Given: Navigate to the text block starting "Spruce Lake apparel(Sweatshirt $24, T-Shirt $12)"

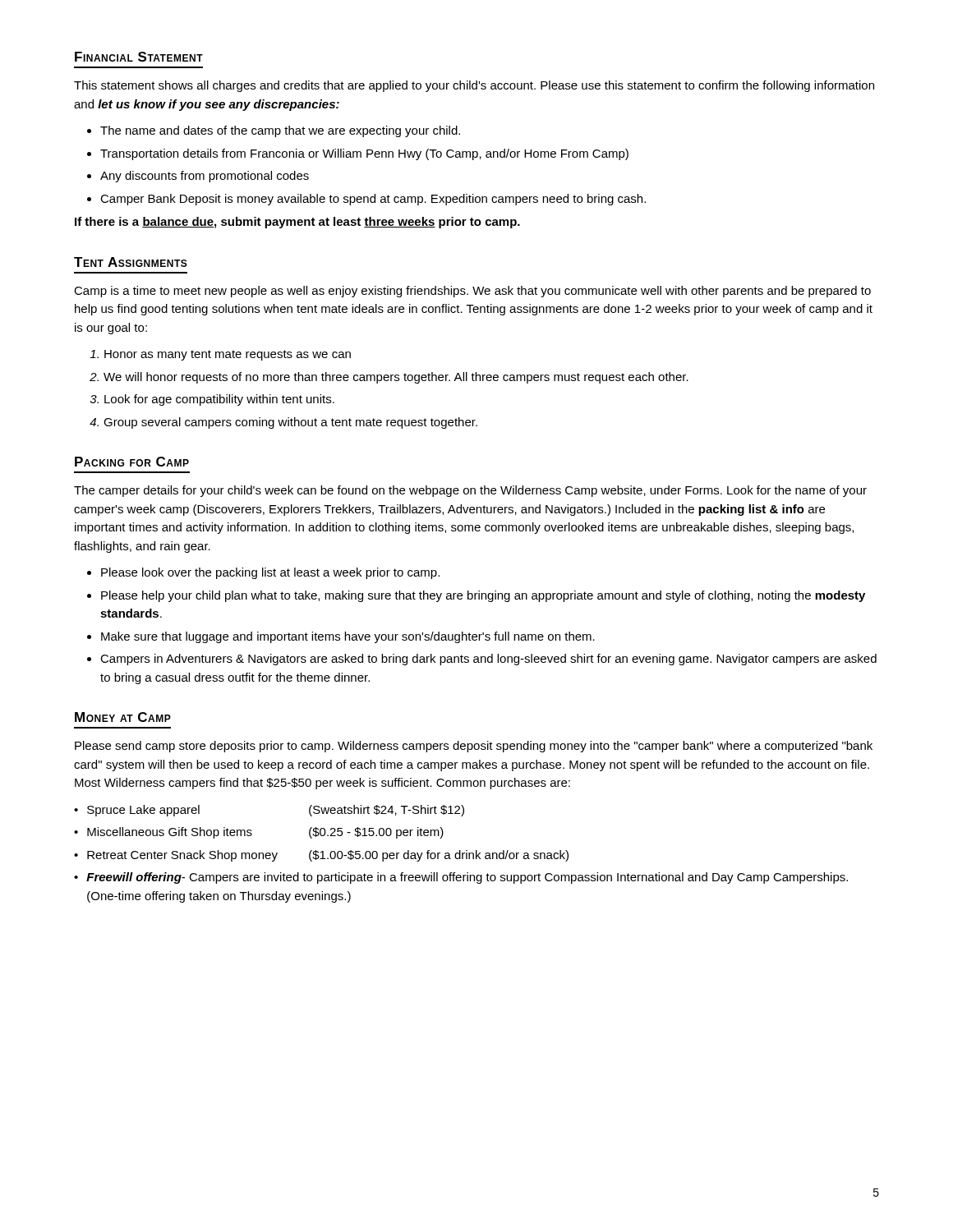Looking at the screenshot, I should [x=142, y=810].
